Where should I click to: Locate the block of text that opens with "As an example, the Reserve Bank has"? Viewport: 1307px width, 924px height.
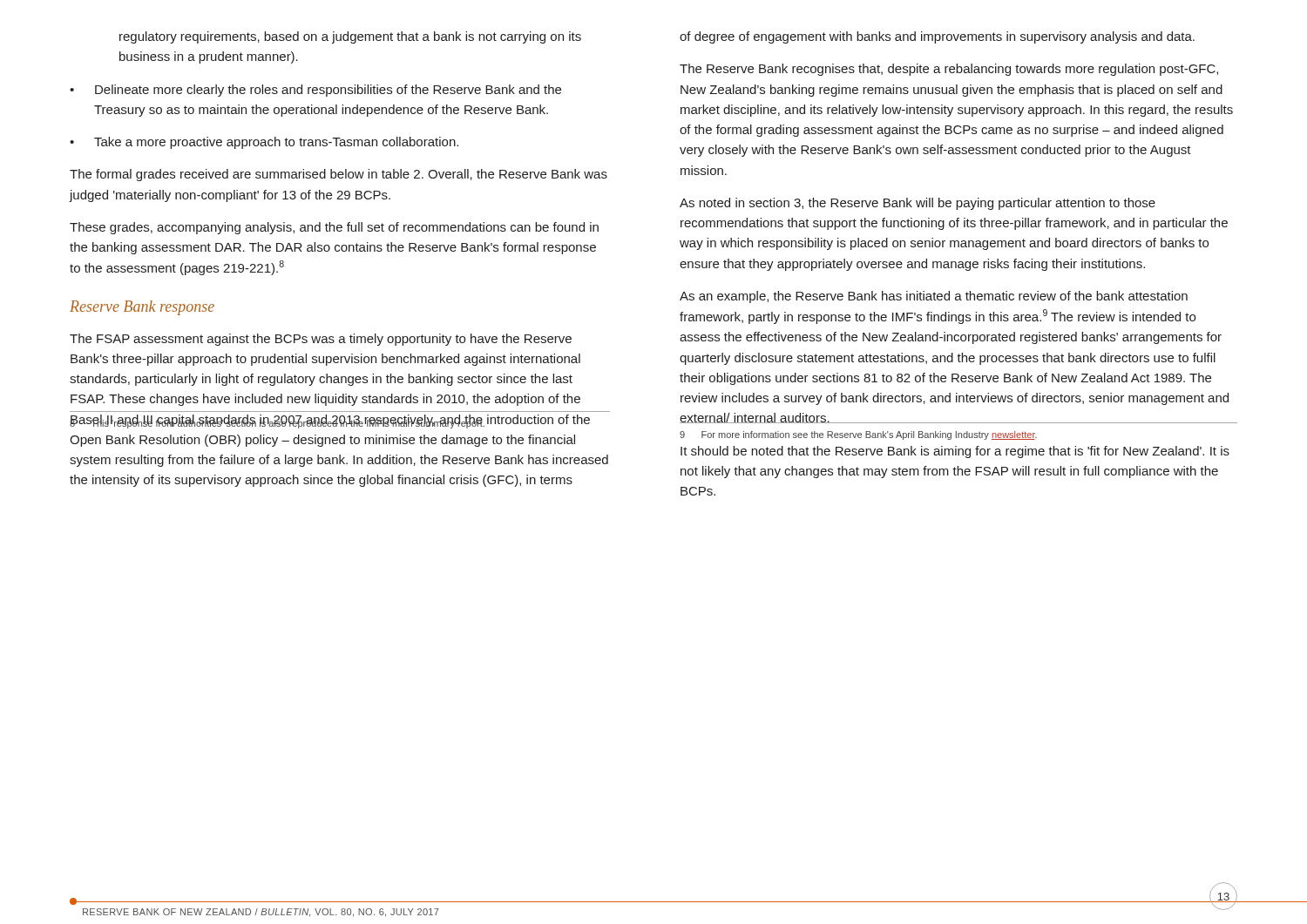pyautogui.click(x=958, y=357)
